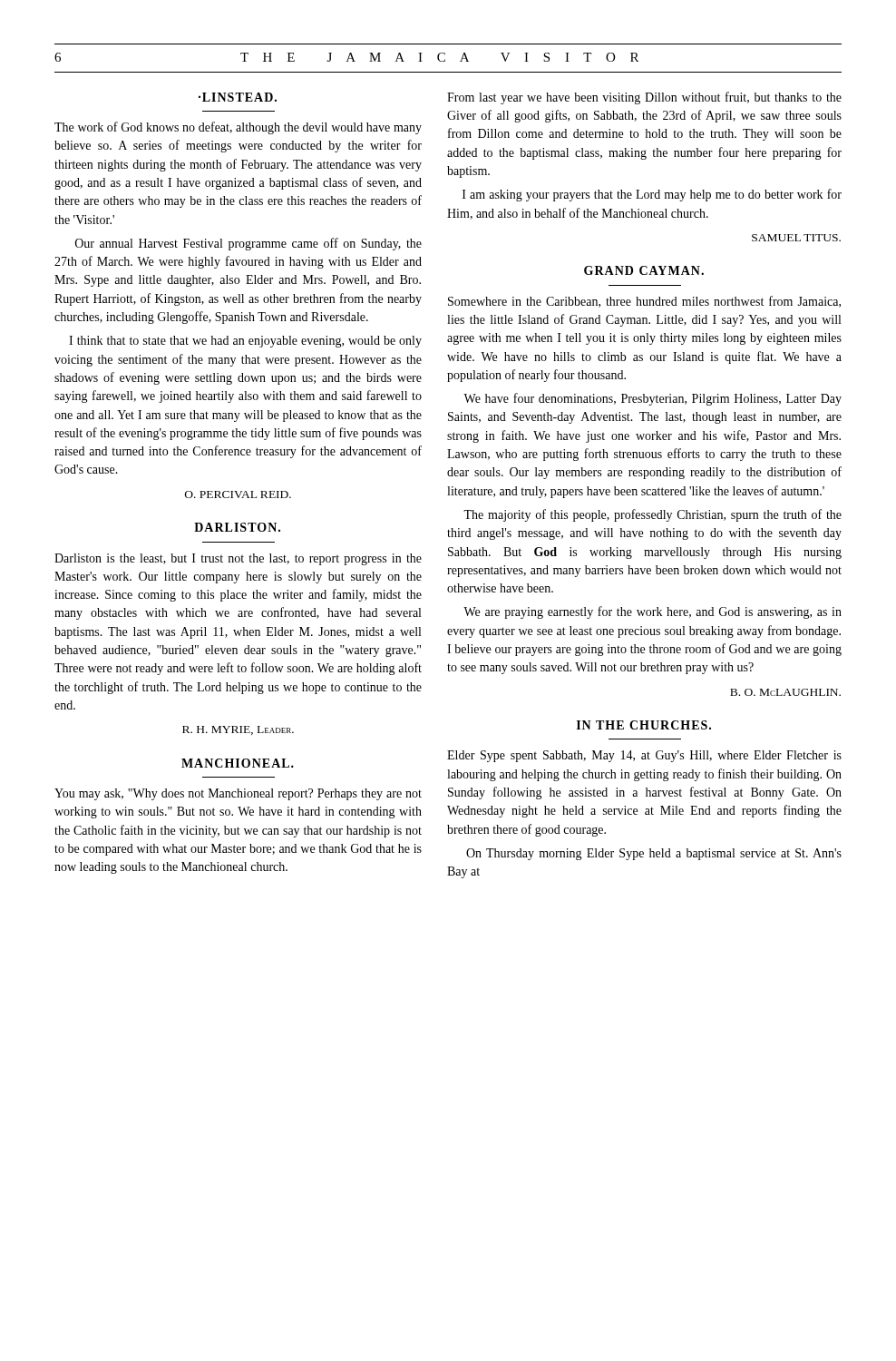Locate the text starting "SAMUEL TITUS."
This screenshot has width=896, height=1361.
tap(796, 237)
